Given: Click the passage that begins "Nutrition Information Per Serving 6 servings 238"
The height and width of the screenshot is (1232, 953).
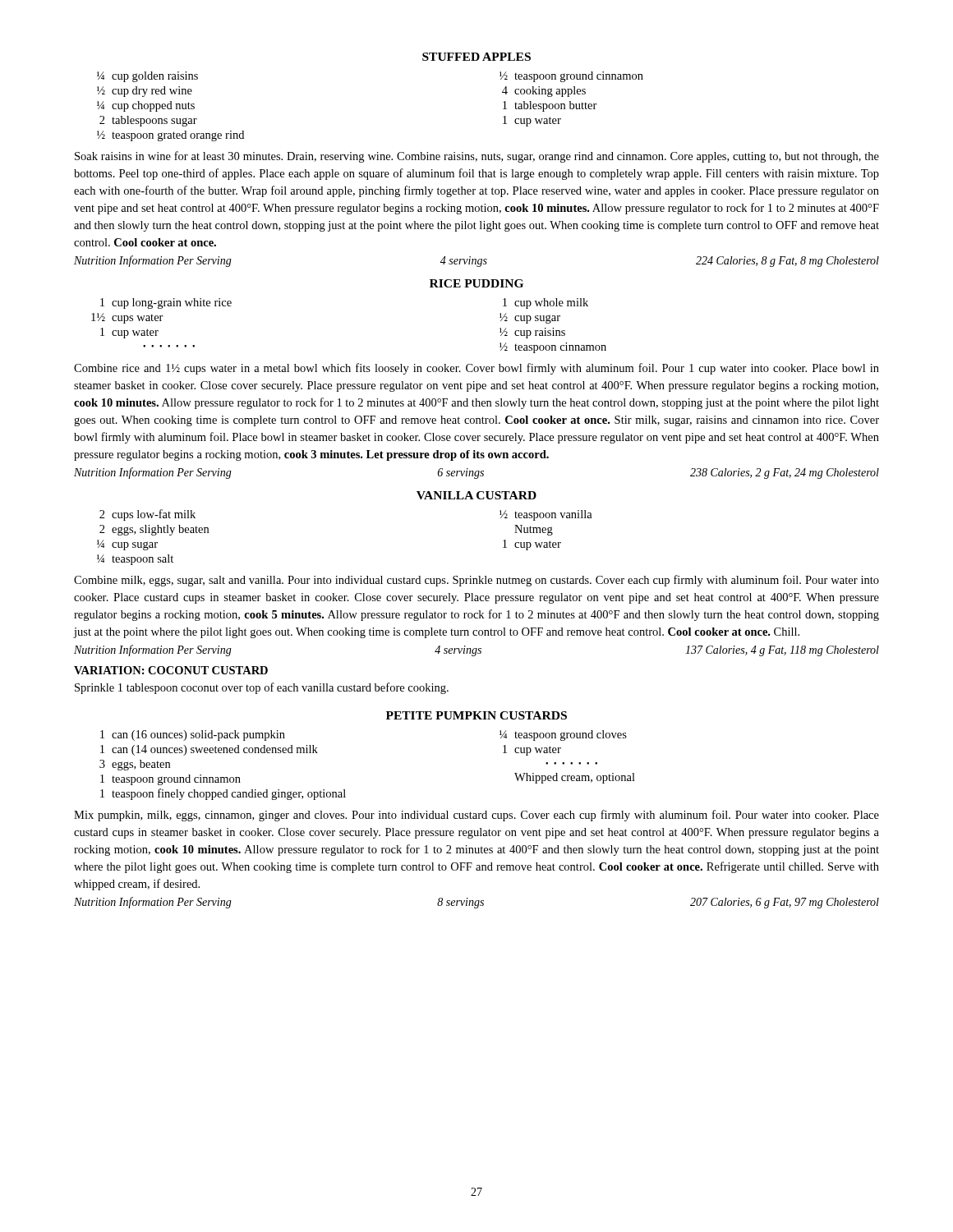Looking at the screenshot, I should coord(476,473).
